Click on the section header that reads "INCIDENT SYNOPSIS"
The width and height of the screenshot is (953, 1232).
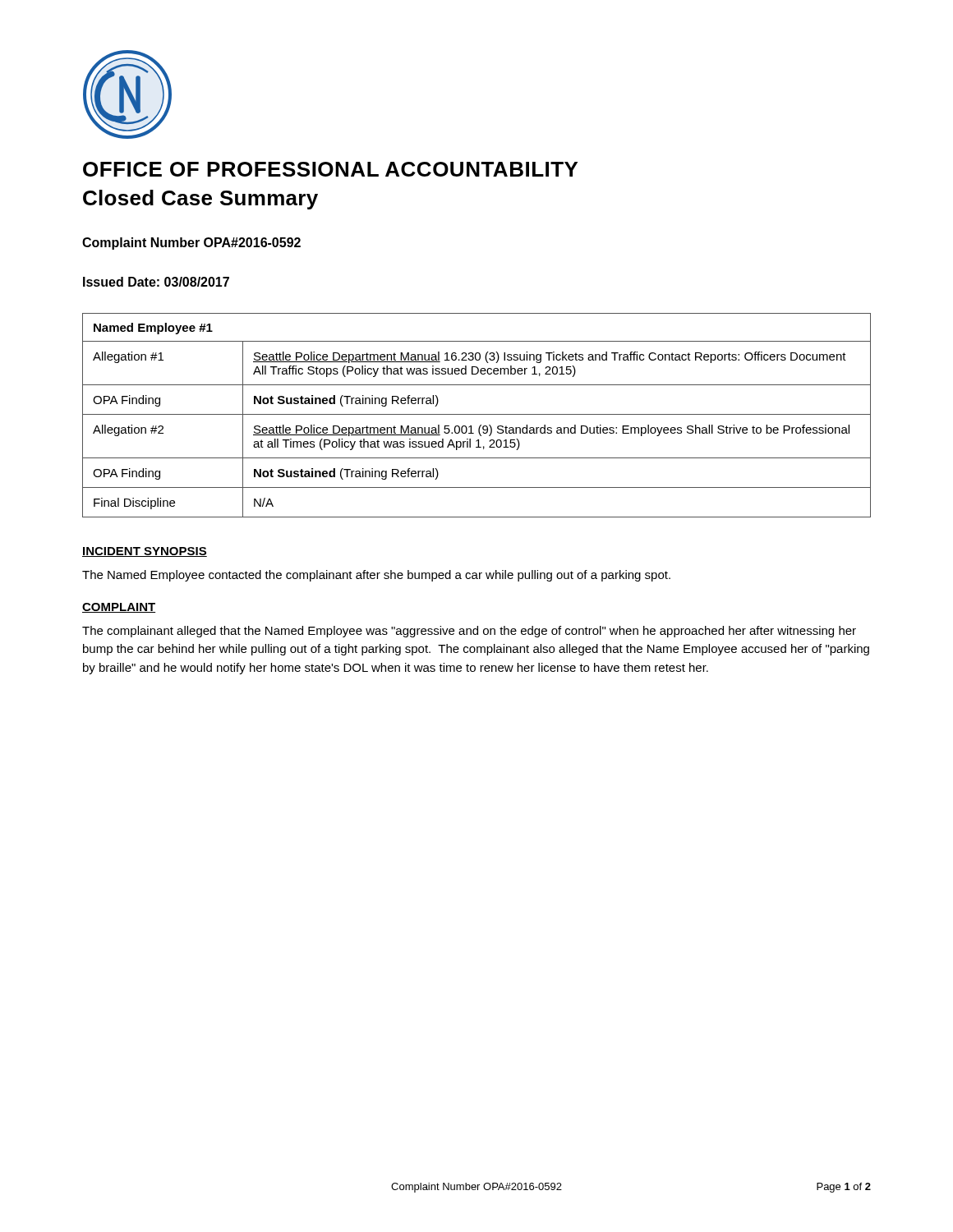pyautogui.click(x=144, y=551)
